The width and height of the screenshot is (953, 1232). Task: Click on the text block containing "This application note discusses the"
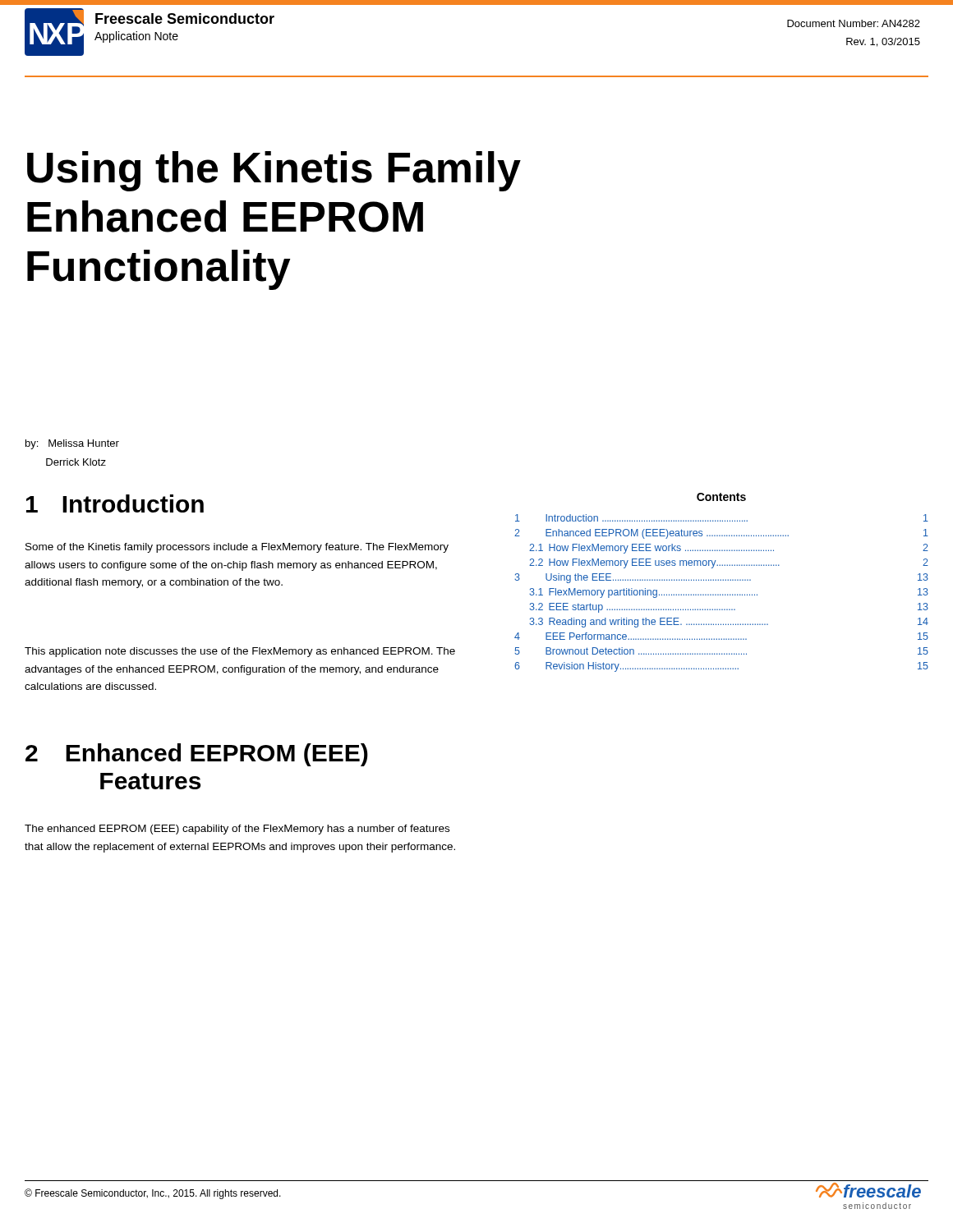tap(240, 669)
